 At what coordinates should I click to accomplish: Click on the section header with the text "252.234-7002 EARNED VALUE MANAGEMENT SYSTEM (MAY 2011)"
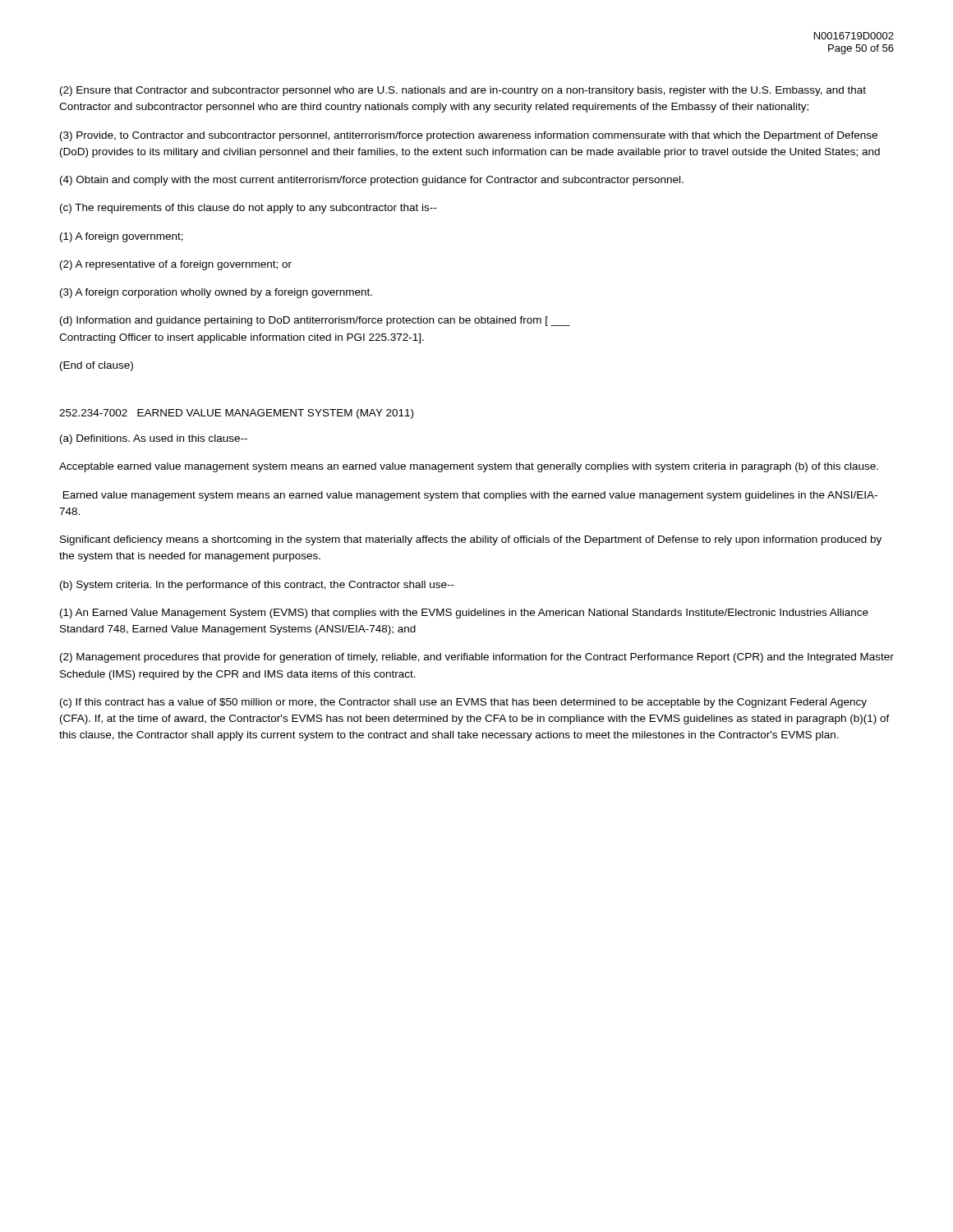coord(237,413)
